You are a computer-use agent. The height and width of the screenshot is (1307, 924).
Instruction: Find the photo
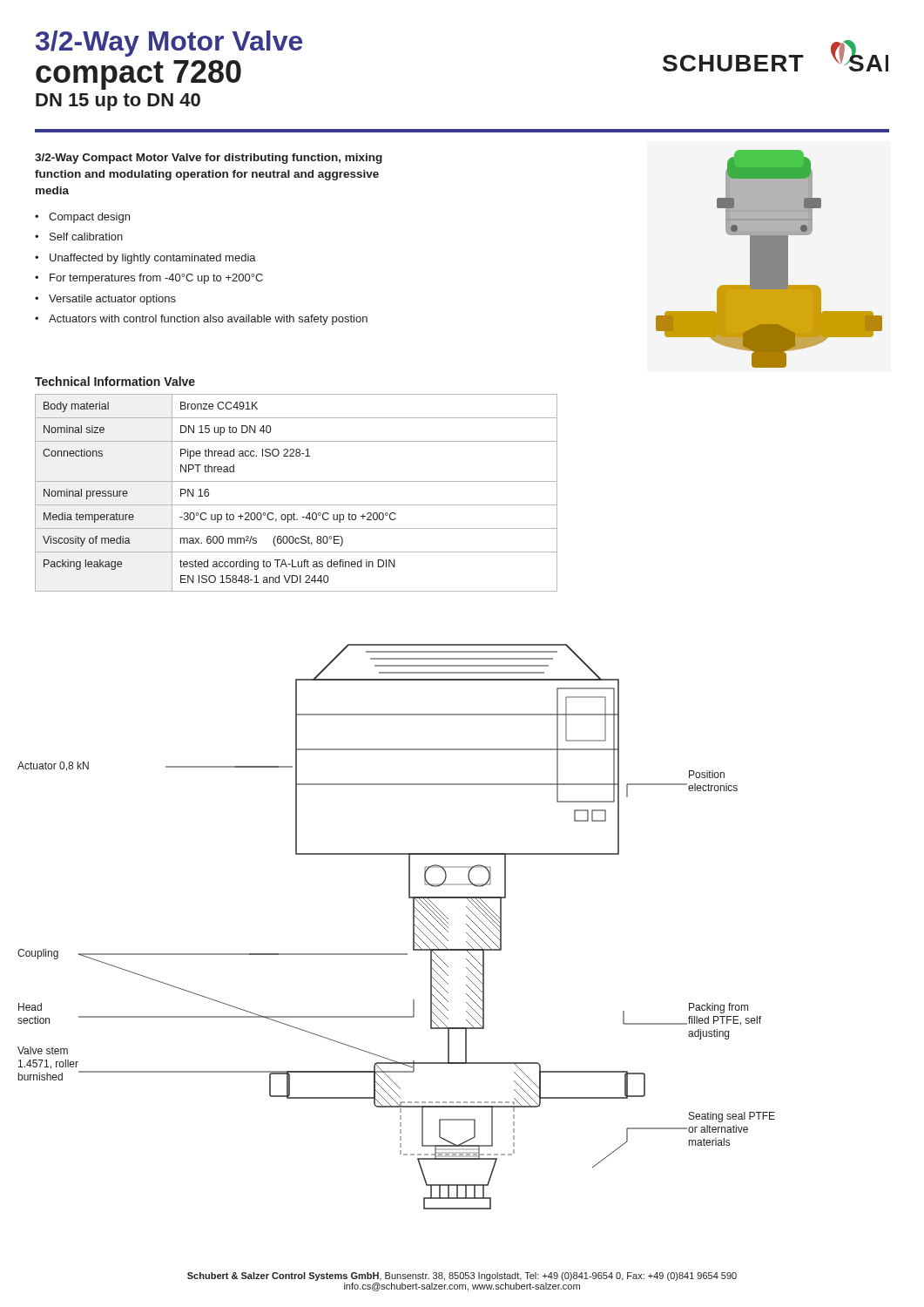click(x=769, y=257)
